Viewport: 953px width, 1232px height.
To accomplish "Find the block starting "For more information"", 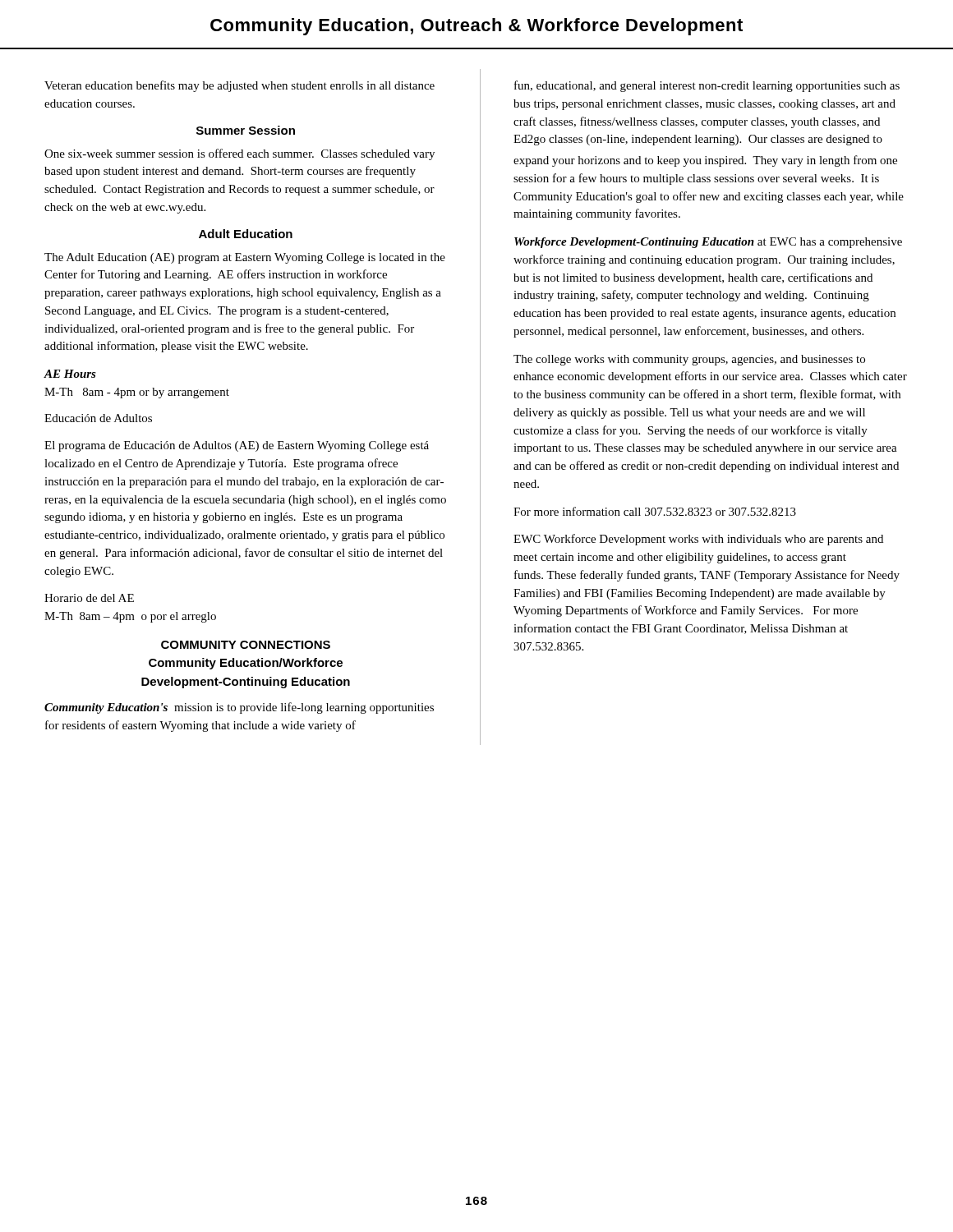I will coord(655,511).
